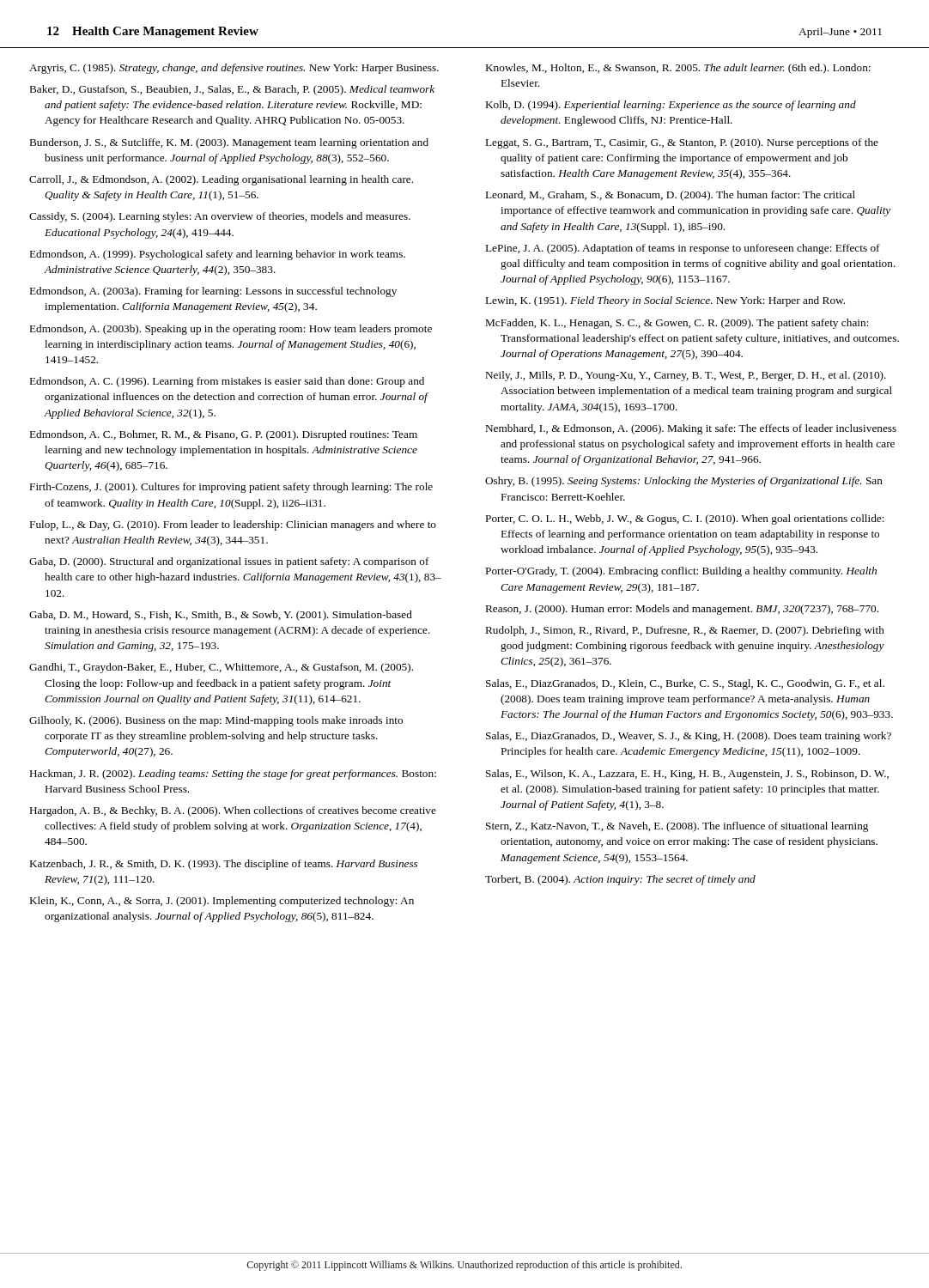The image size is (929, 1288).
Task: Locate the list item containing "Gilhooly, K. (2006). Business on the map: Mind-mapping"
Action: coord(216,736)
